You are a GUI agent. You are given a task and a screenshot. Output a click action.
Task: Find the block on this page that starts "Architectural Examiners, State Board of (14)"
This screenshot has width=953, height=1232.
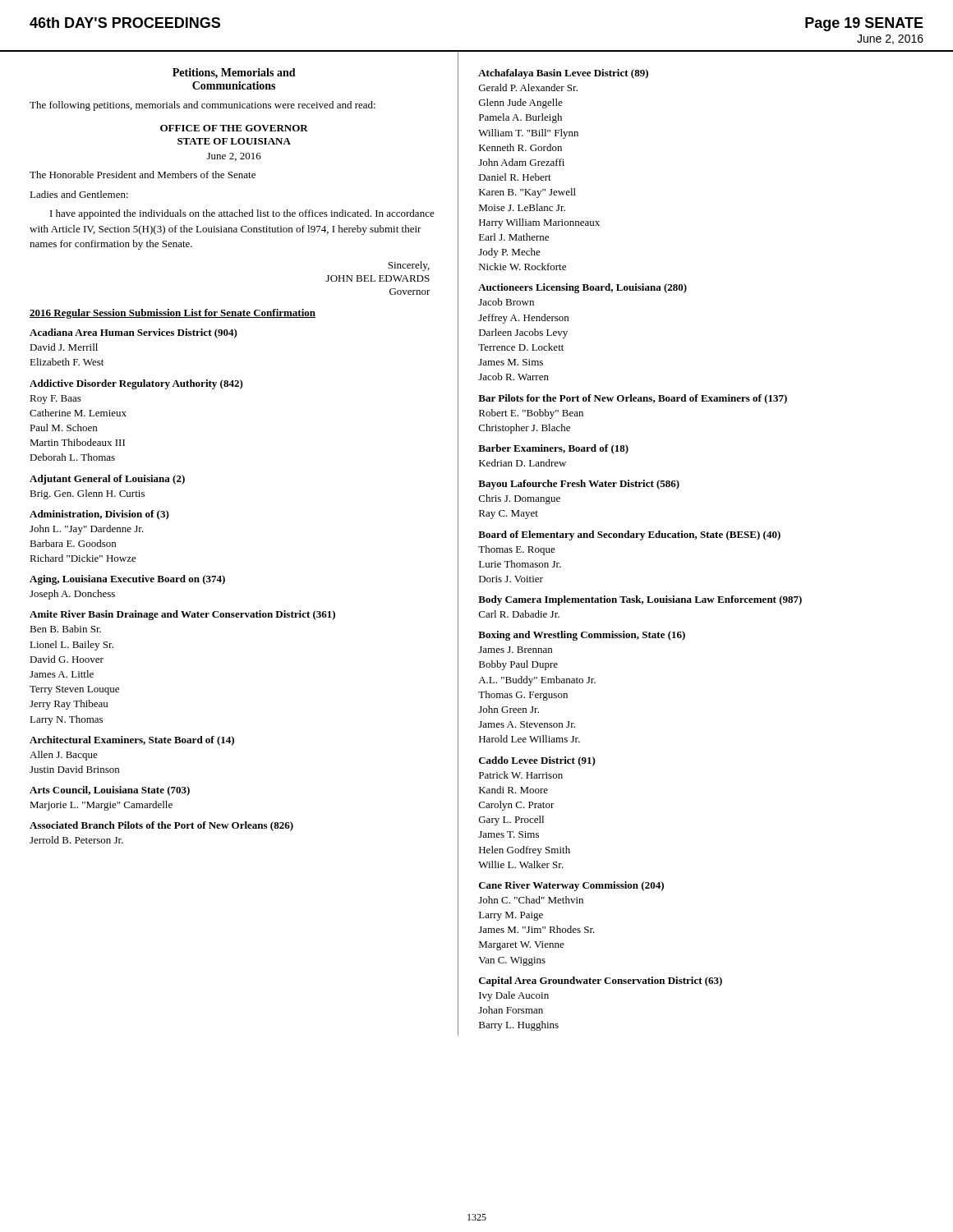click(x=234, y=755)
